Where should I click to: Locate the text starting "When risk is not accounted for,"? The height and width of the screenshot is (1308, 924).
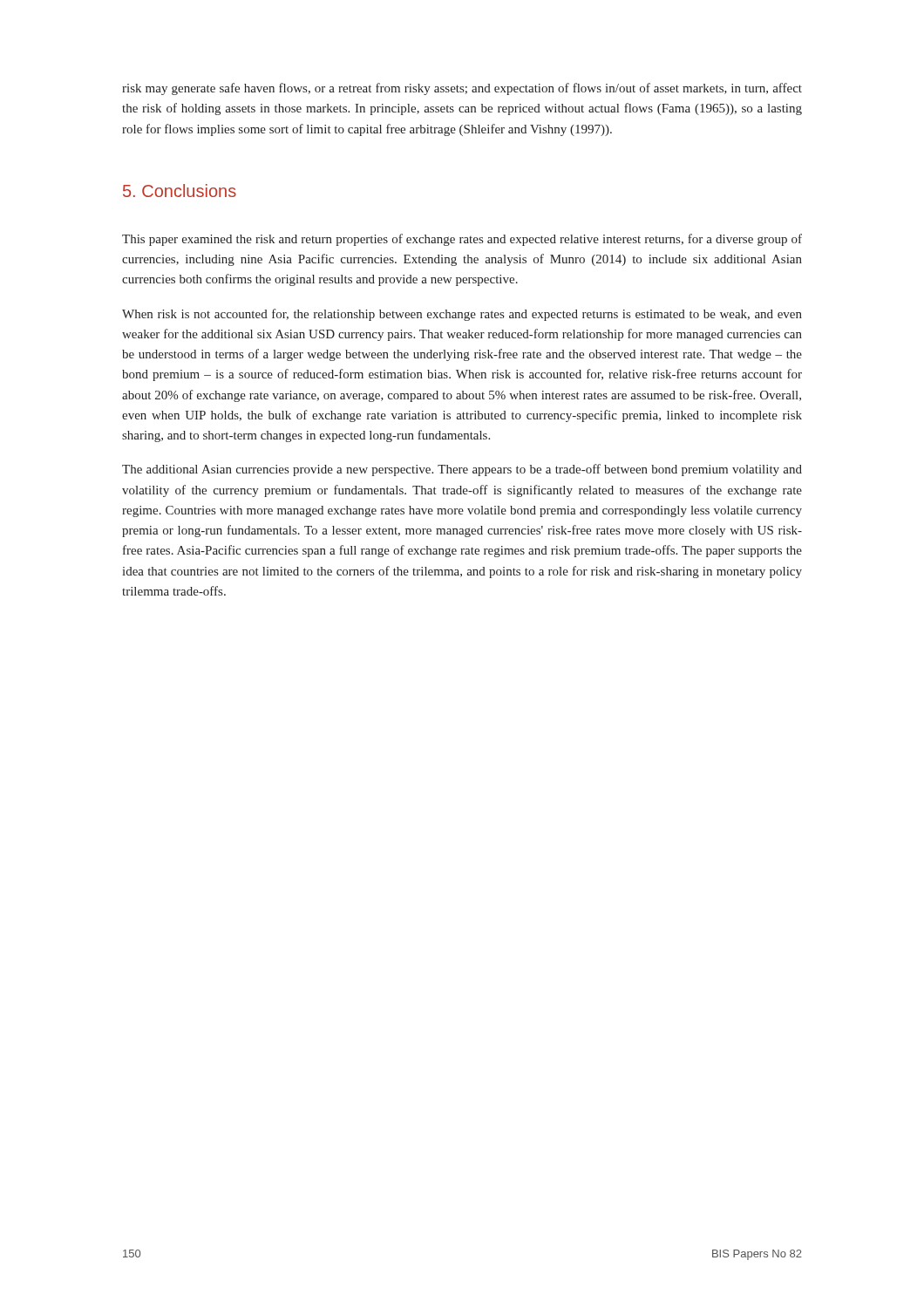462,375
